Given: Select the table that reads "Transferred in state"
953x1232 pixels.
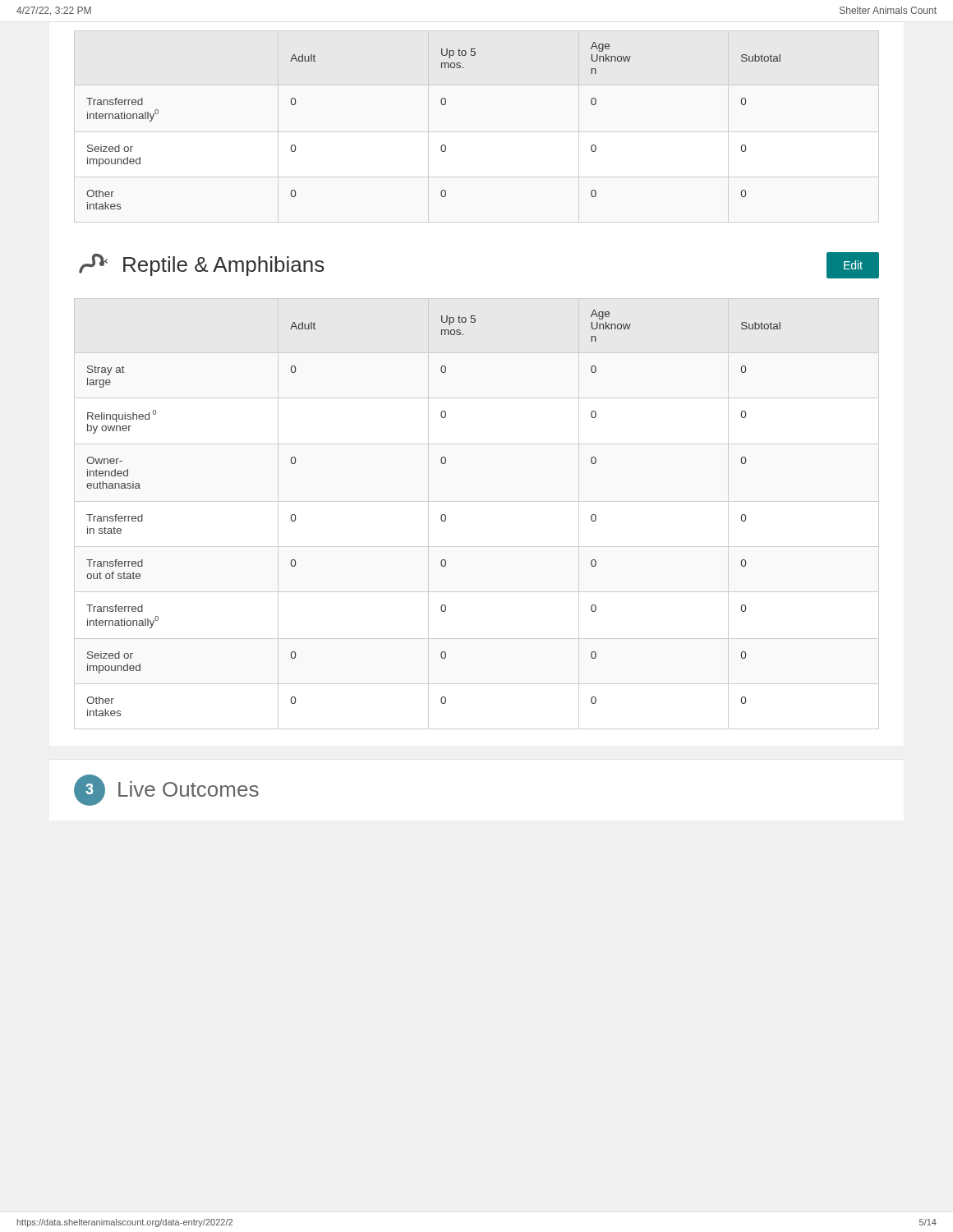Looking at the screenshot, I should pyautogui.click(x=476, y=513).
